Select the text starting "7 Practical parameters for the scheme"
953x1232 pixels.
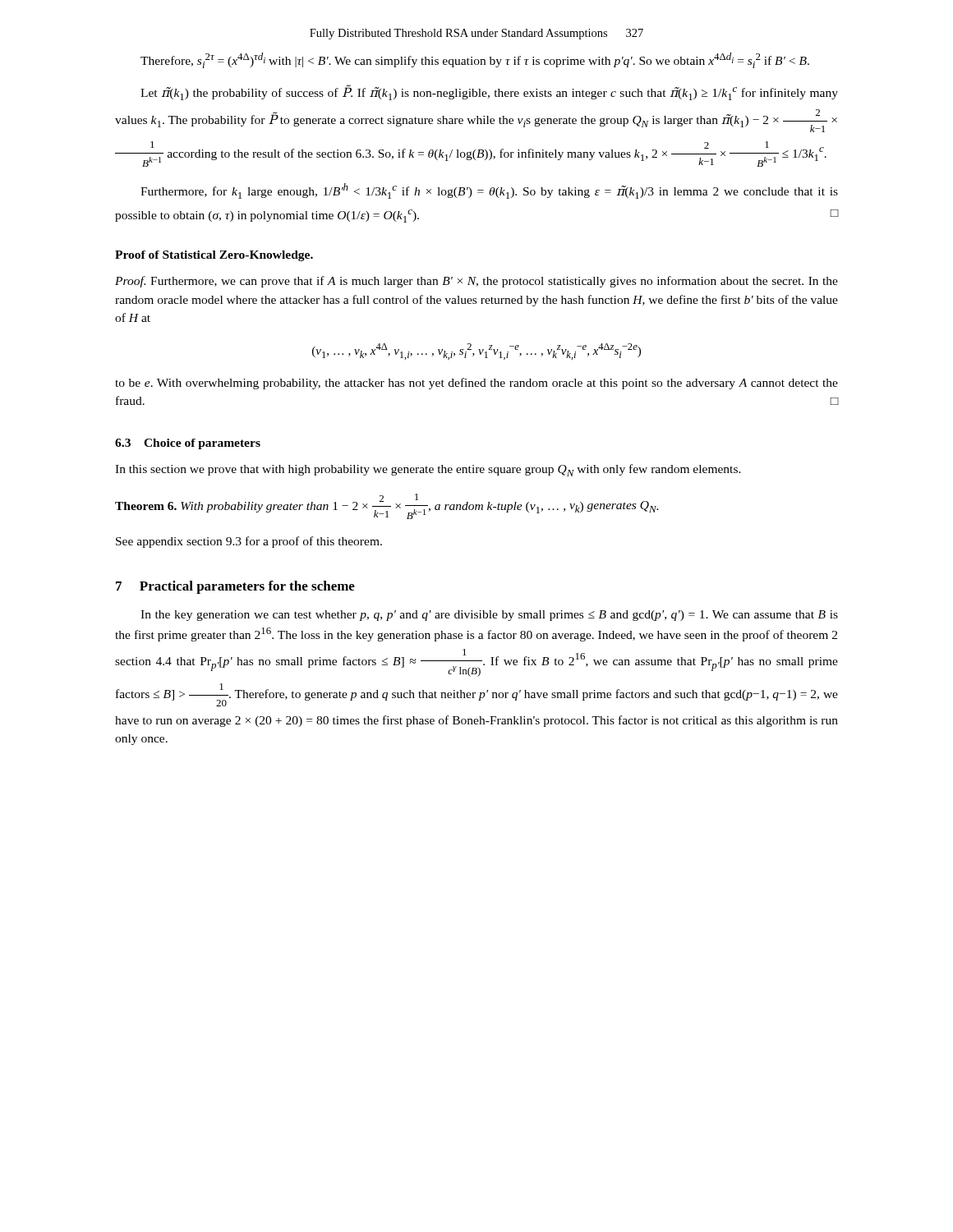coord(235,586)
